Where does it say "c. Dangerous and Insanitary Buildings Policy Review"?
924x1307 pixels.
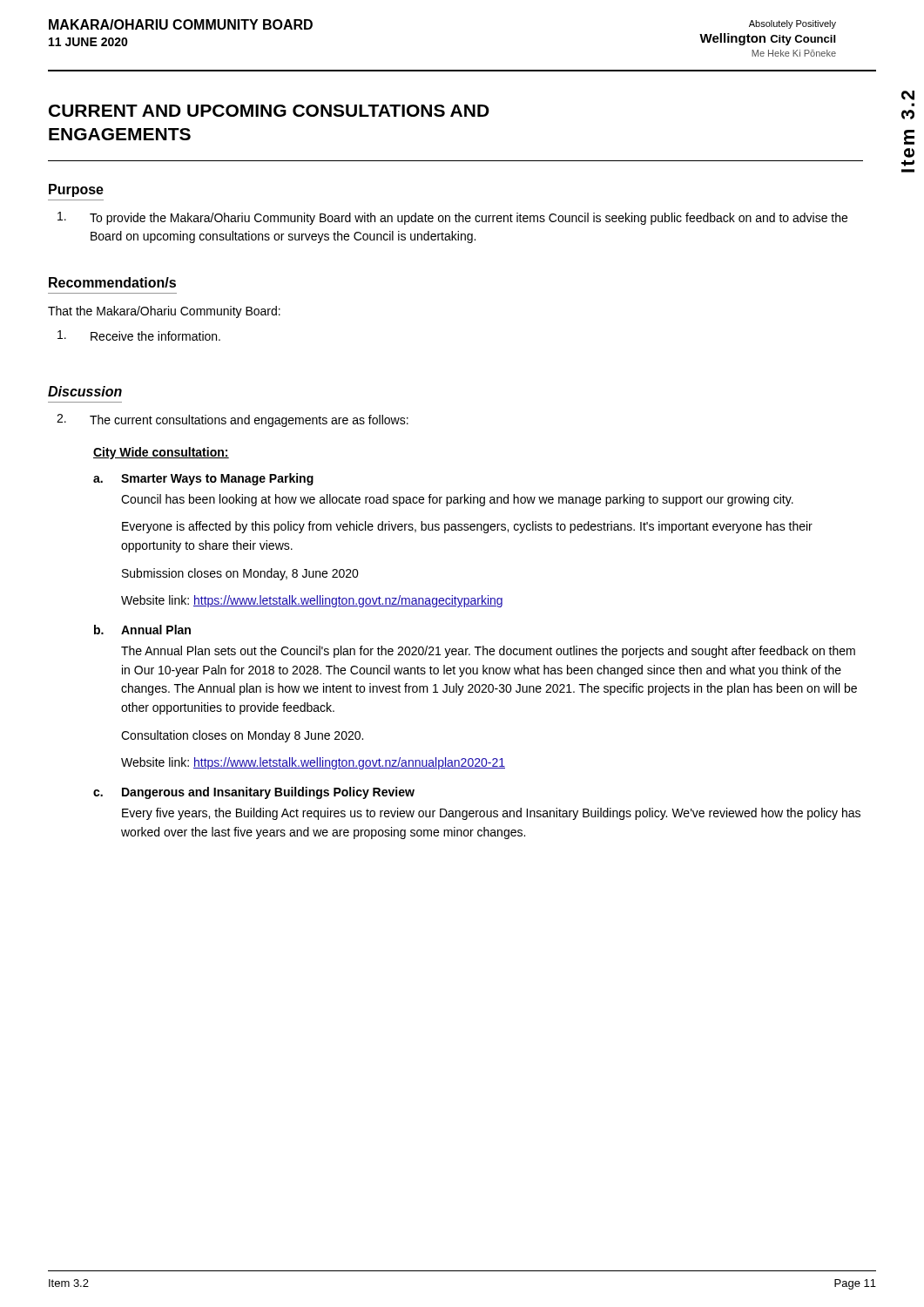click(x=254, y=793)
